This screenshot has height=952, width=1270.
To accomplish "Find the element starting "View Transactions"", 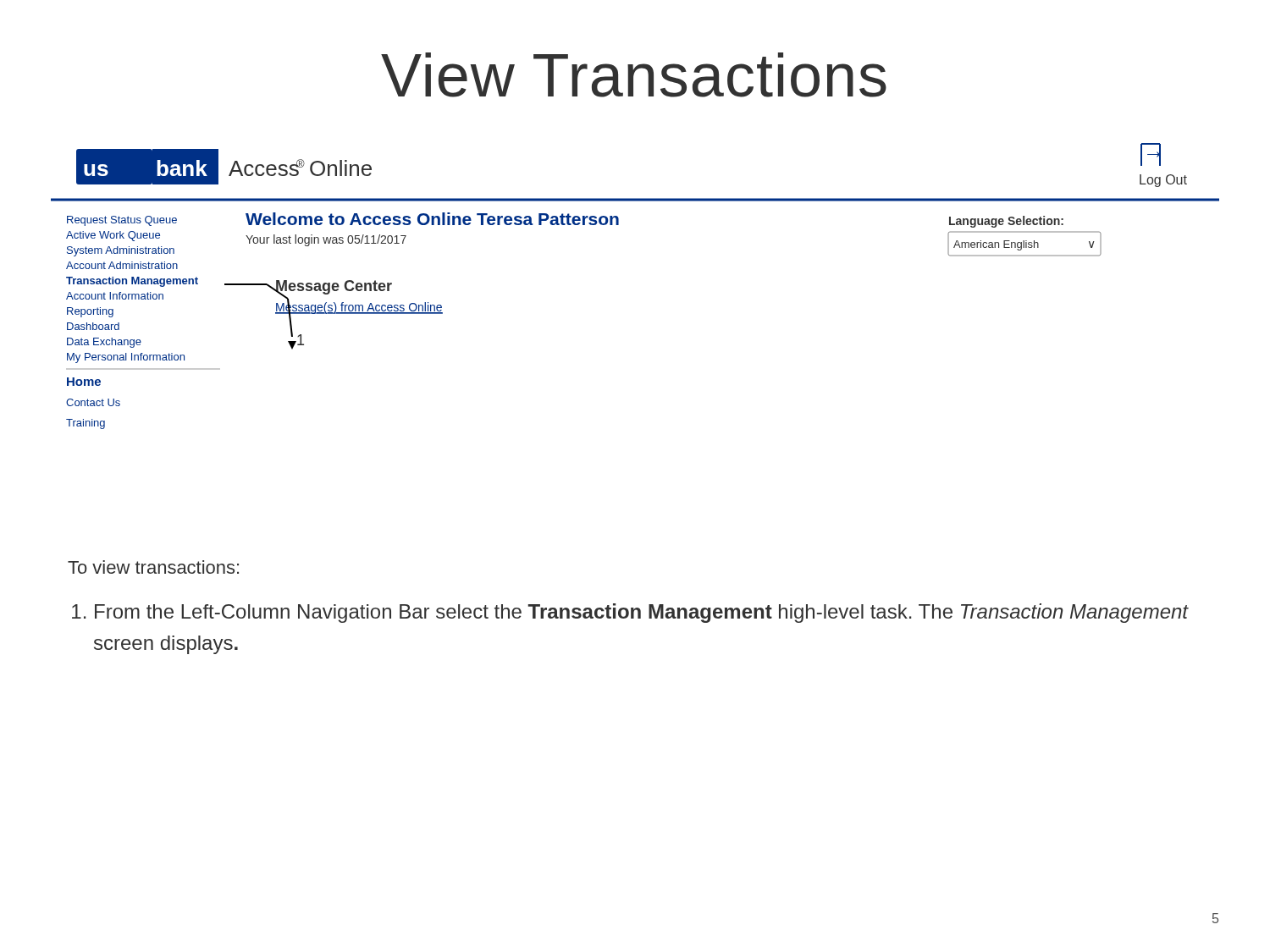I will (635, 75).
